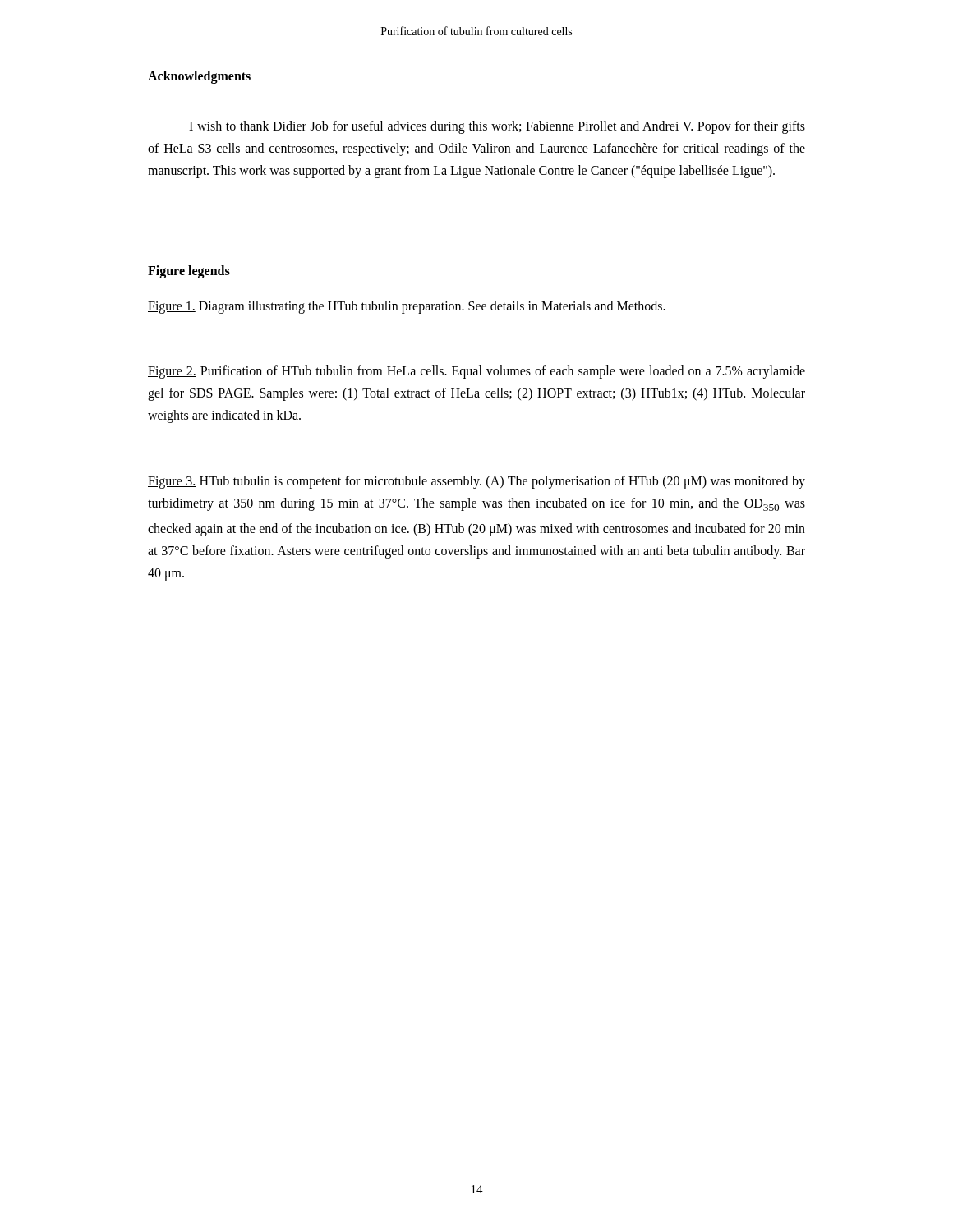The image size is (953, 1232).
Task: Click on the text starting "Figure 3. HTub"
Action: (x=476, y=527)
